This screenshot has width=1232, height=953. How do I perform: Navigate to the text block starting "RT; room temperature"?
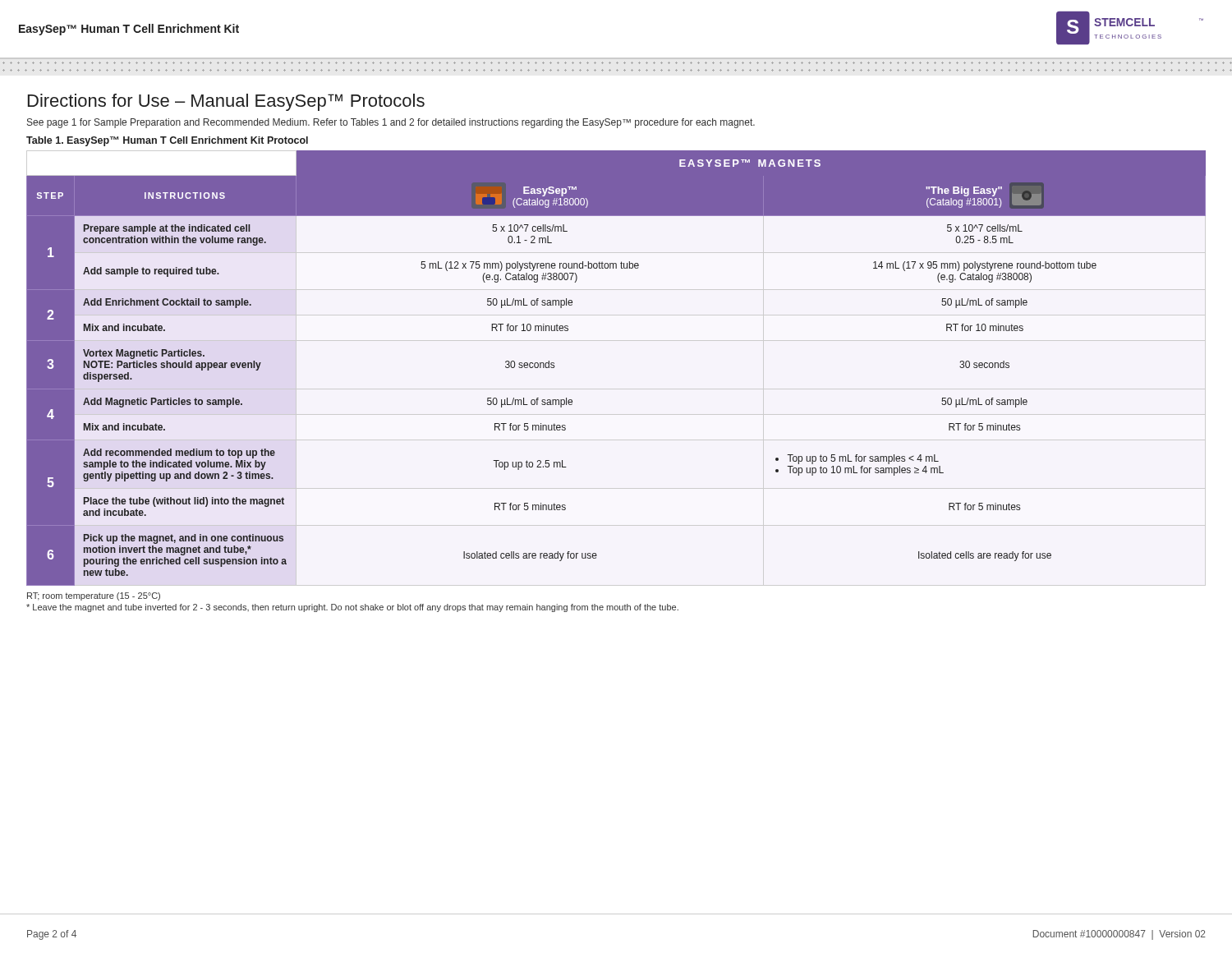tap(94, 596)
